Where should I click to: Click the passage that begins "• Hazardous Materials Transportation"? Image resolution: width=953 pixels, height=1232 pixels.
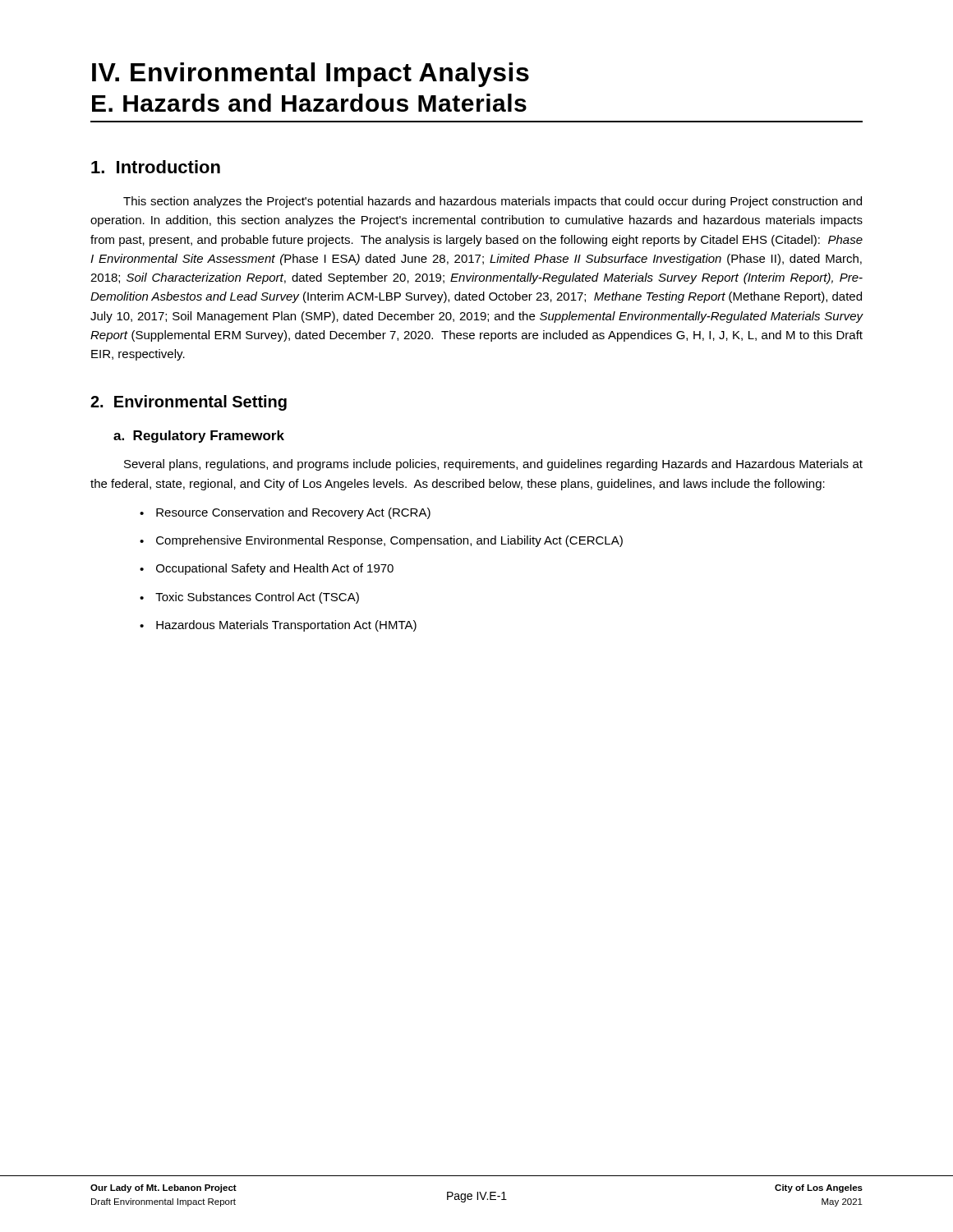point(278,625)
